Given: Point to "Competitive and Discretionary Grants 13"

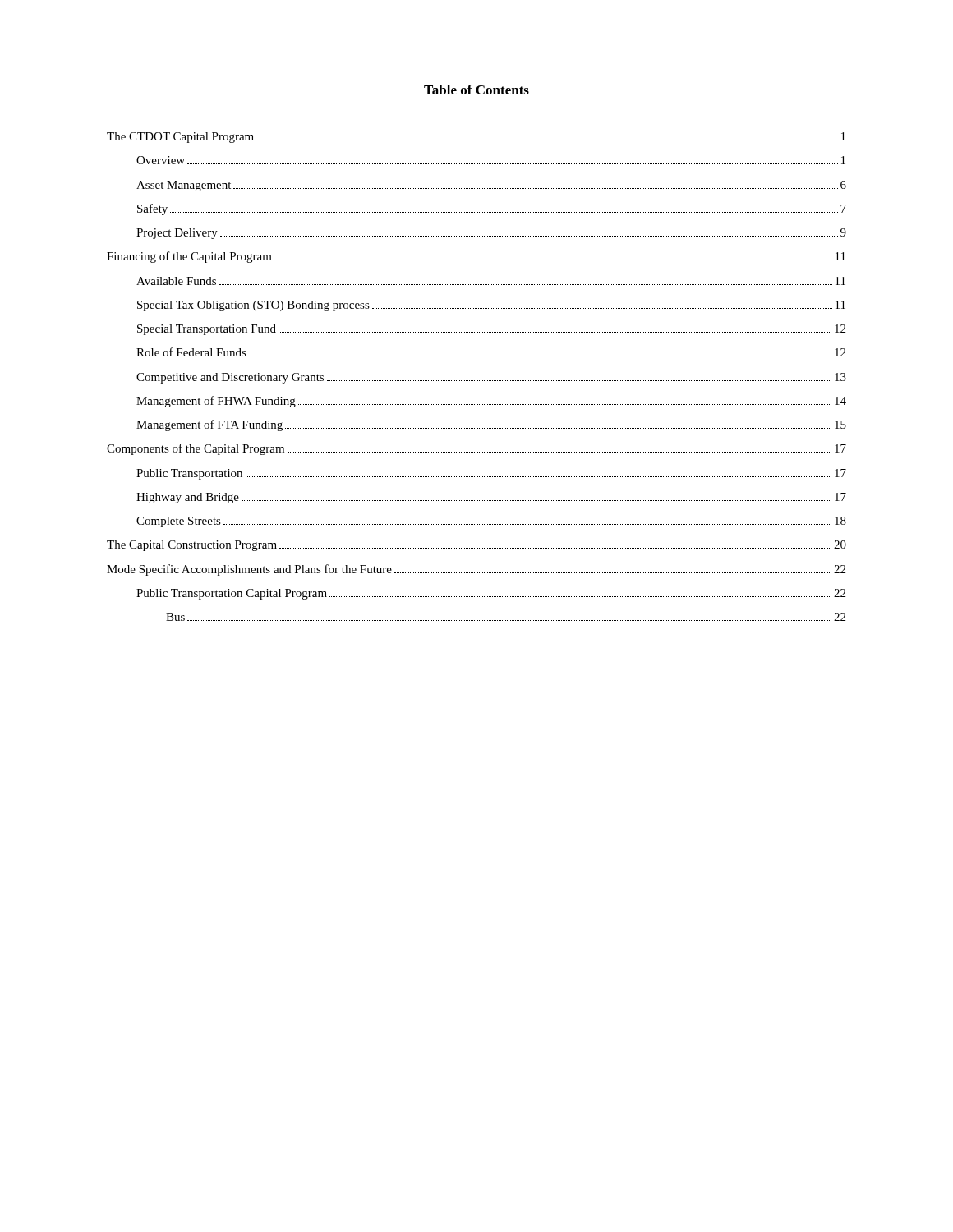Looking at the screenshot, I should pos(491,377).
